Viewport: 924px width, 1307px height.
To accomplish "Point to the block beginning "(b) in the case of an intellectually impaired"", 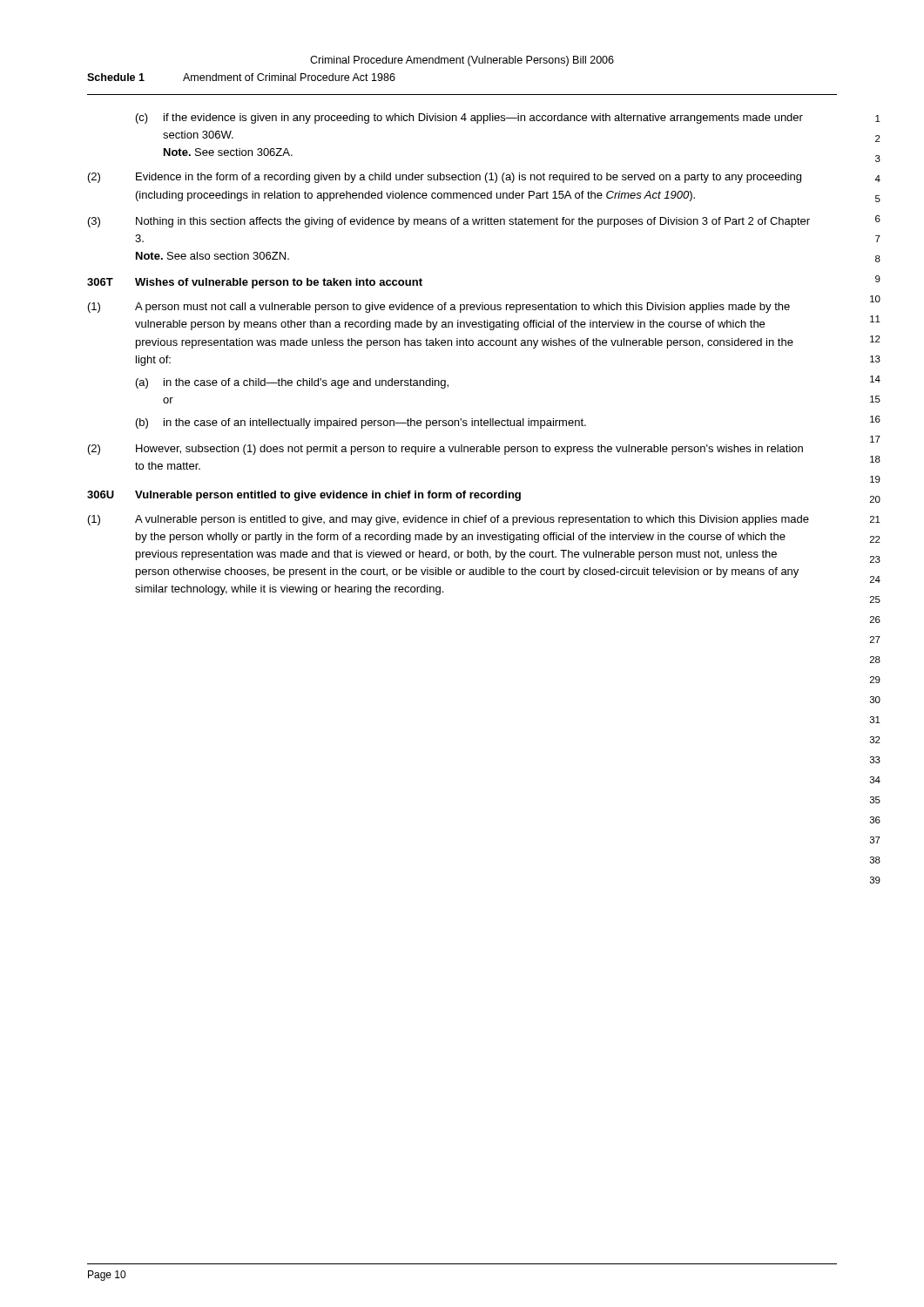I will click(473, 423).
